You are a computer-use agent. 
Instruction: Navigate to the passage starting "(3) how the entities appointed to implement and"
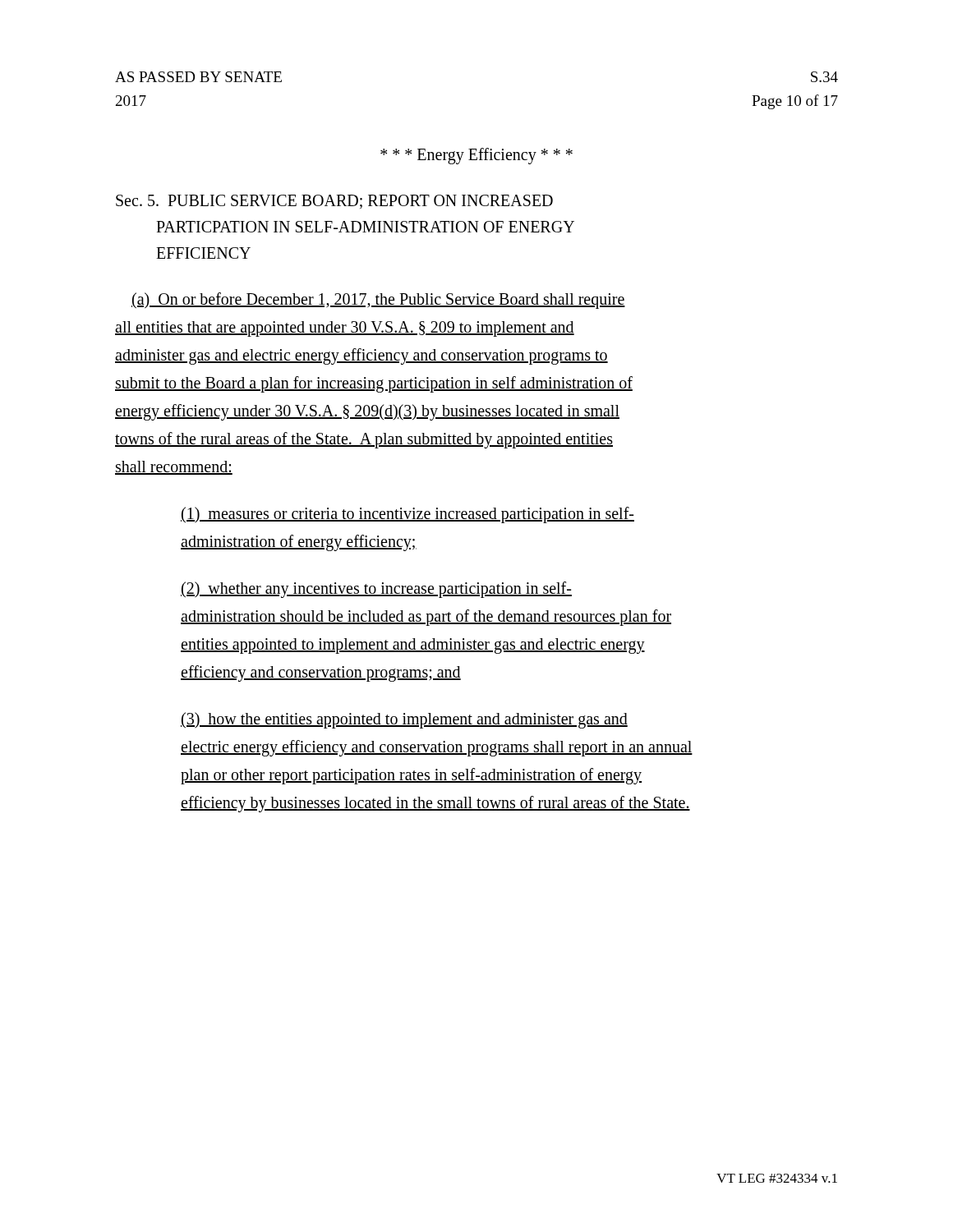click(x=436, y=761)
